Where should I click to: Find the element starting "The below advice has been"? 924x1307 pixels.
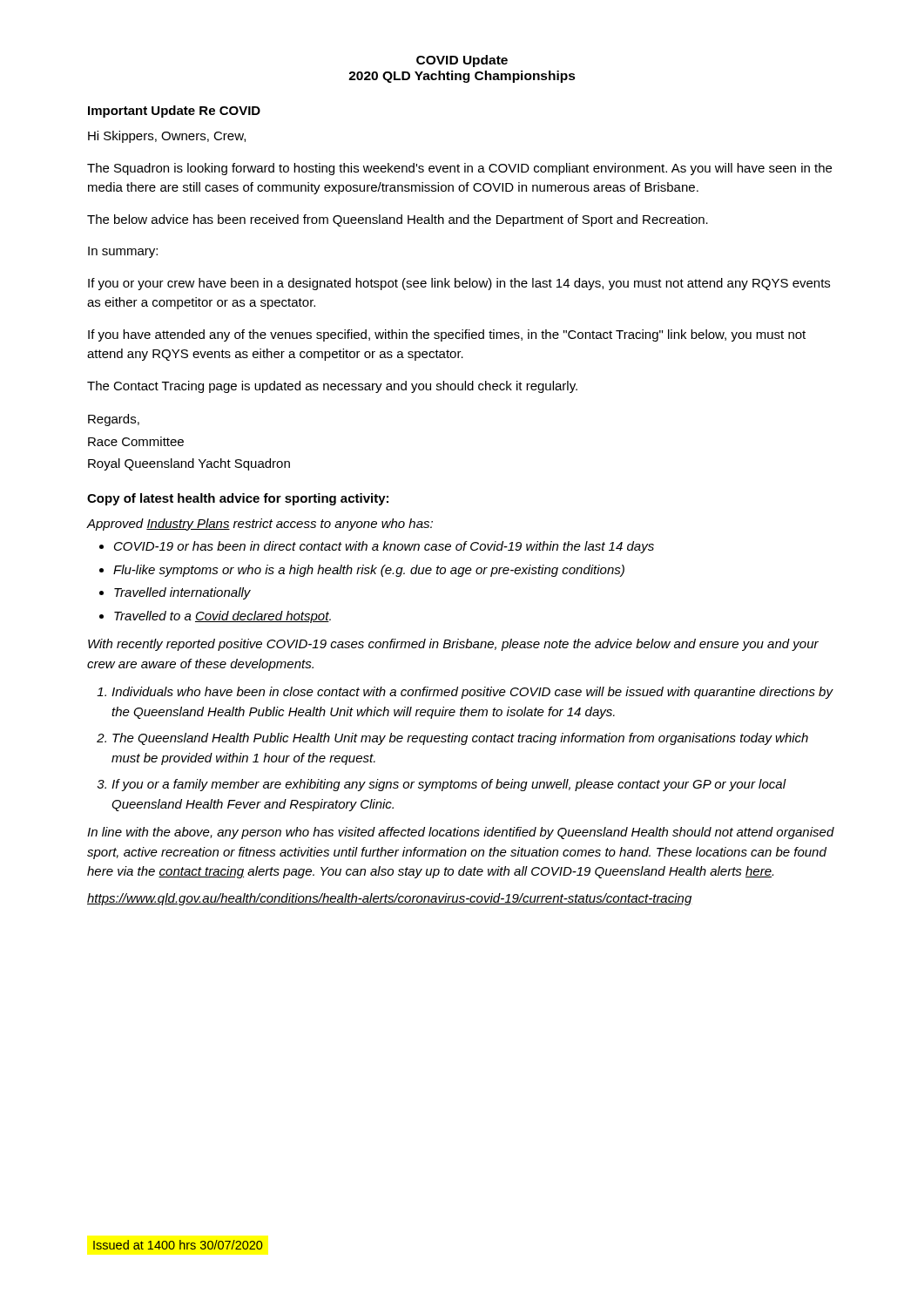tap(398, 219)
